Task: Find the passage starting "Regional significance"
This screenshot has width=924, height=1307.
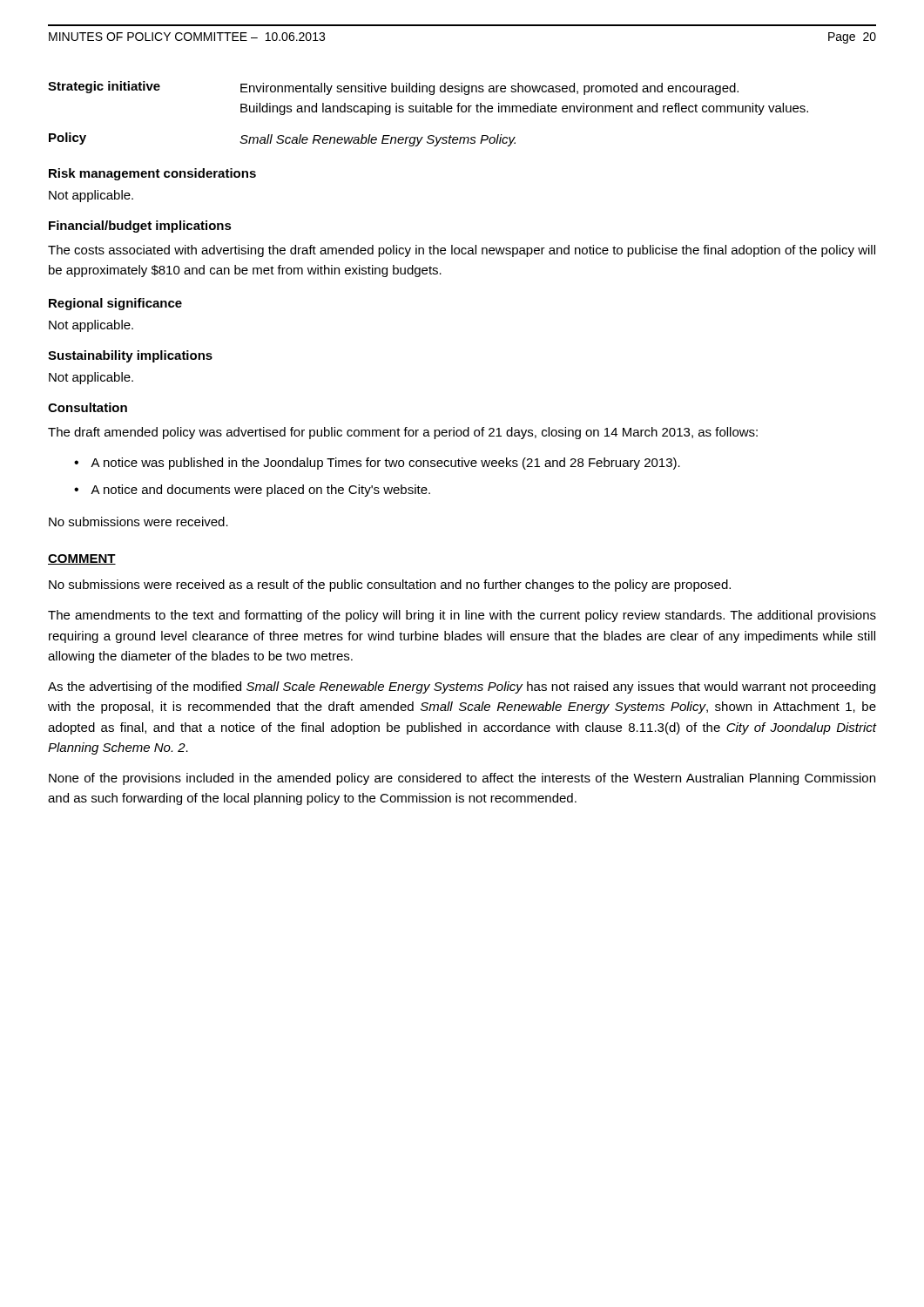Action: pos(115,303)
